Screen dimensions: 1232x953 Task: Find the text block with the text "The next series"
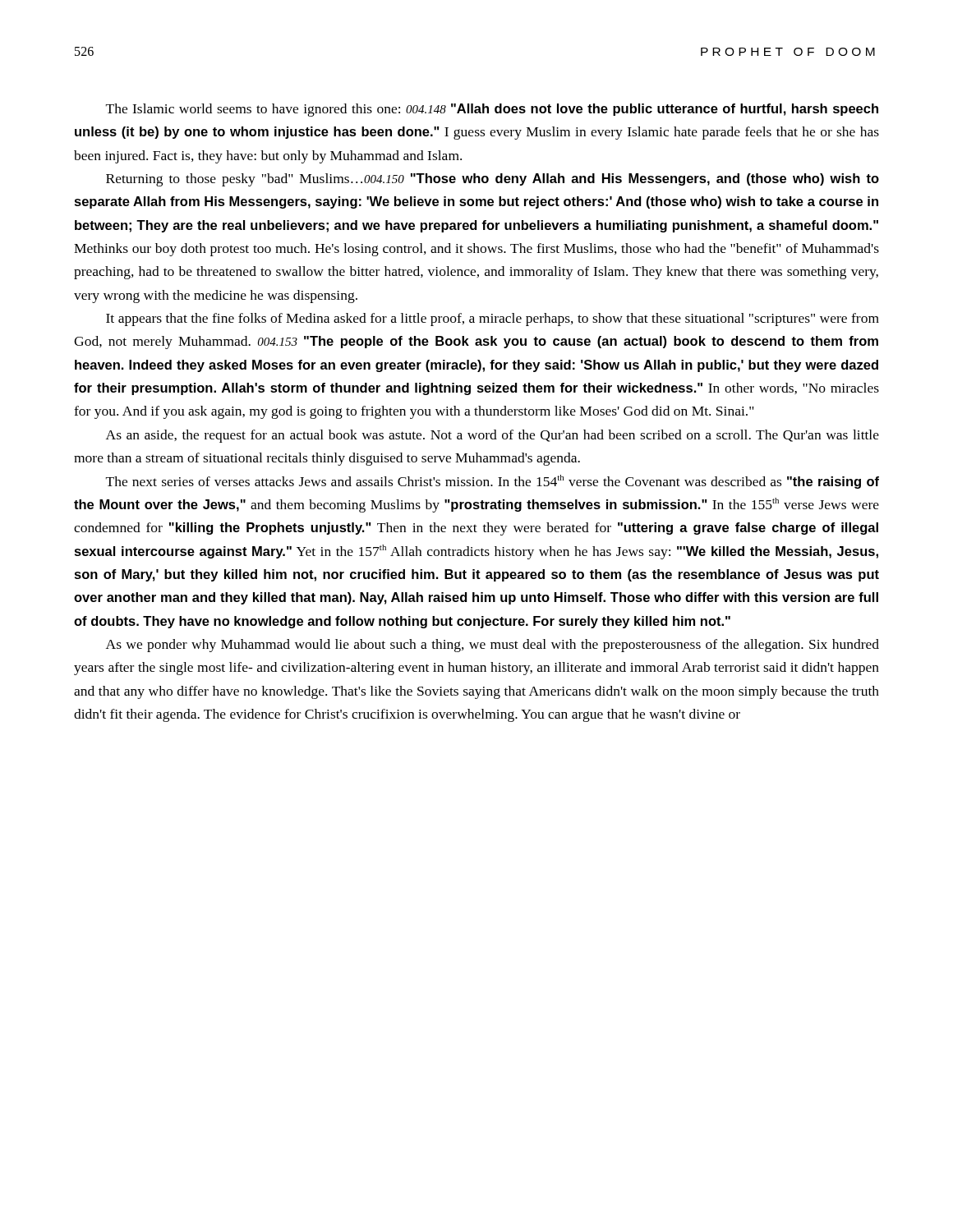click(x=476, y=551)
